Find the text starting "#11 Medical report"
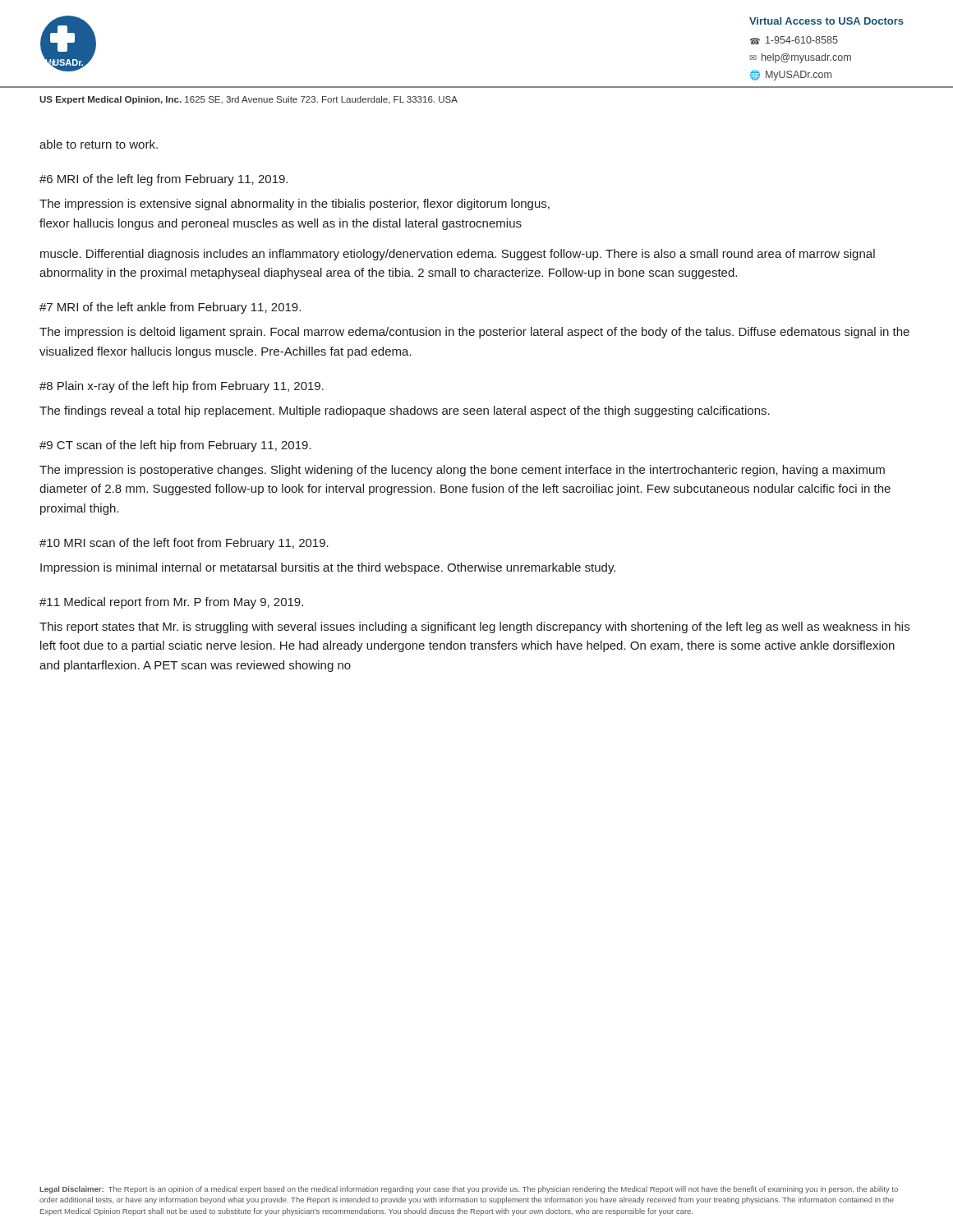This screenshot has width=953, height=1232. pos(172,602)
